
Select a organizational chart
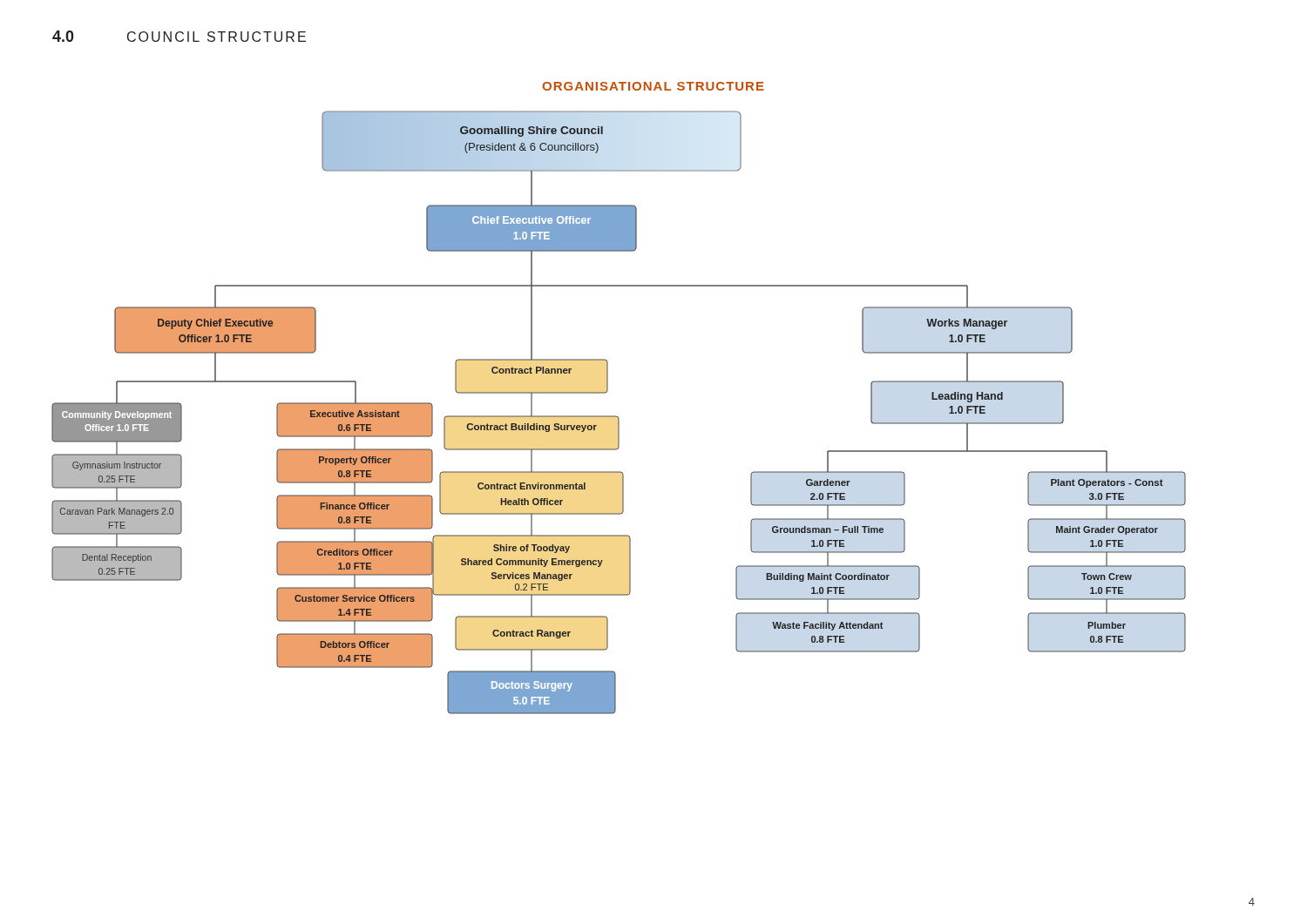(654, 482)
